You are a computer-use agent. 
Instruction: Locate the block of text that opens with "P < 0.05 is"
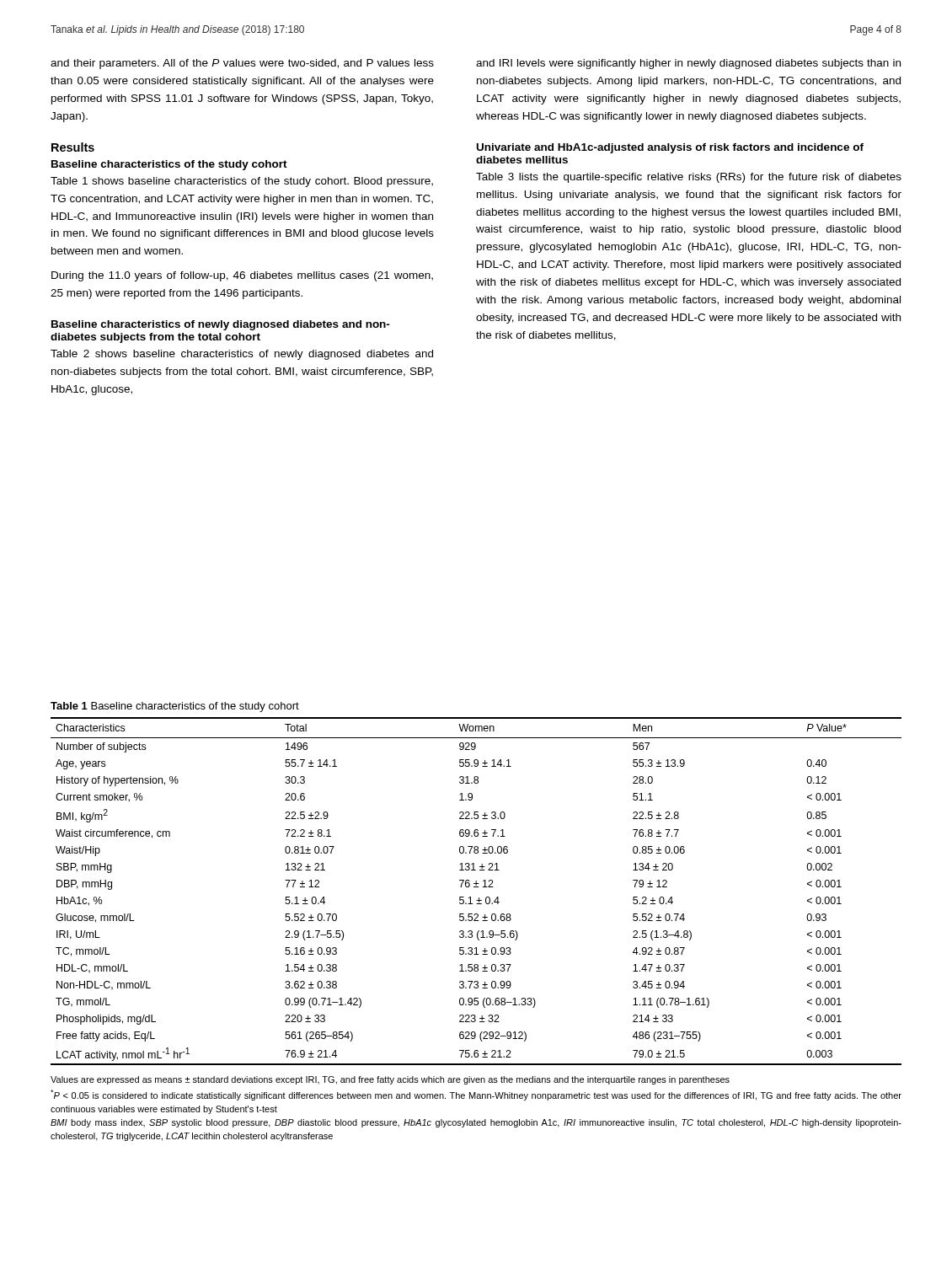click(476, 1102)
